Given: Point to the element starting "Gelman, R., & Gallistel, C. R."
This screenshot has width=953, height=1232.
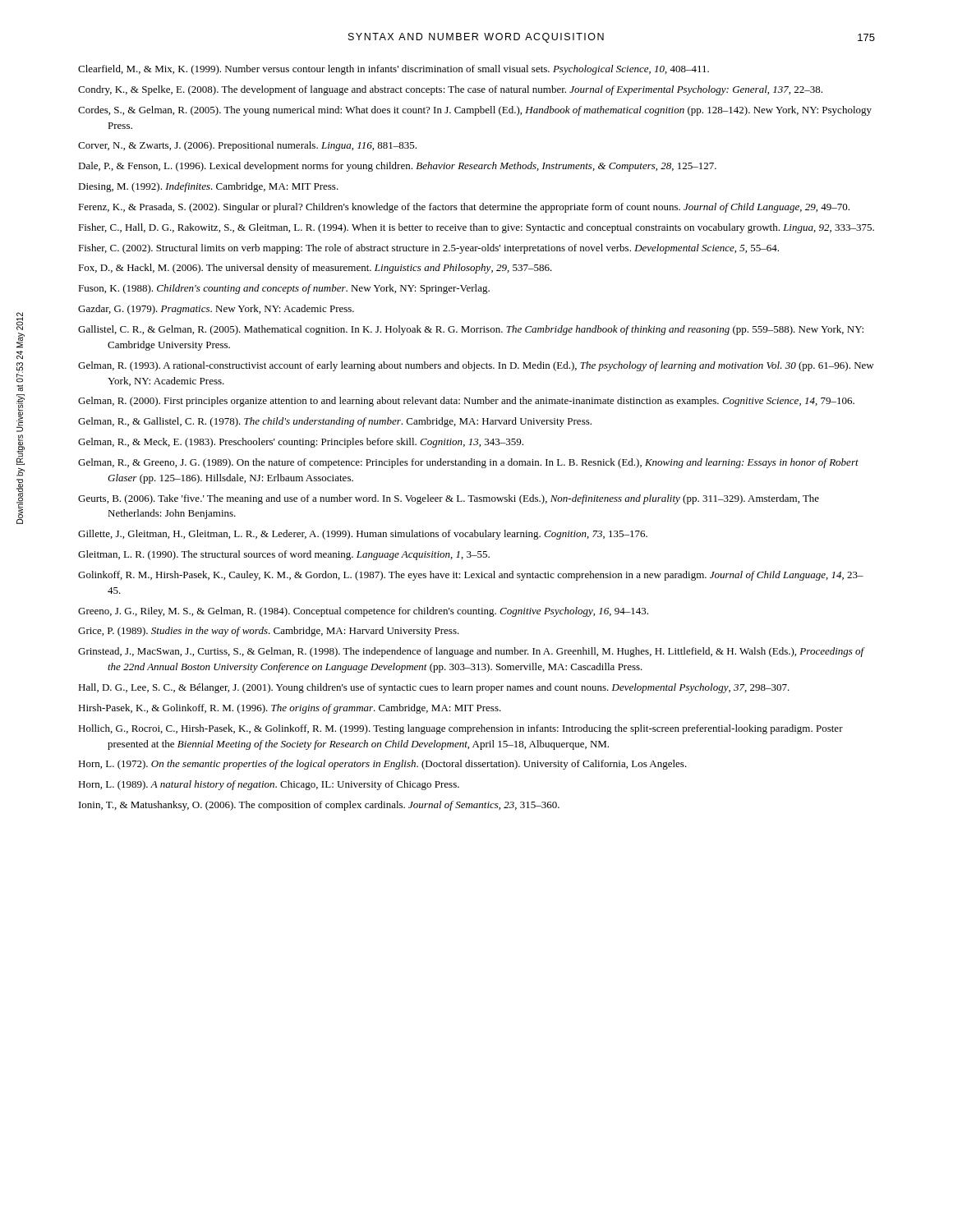Looking at the screenshot, I should point(335,421).
